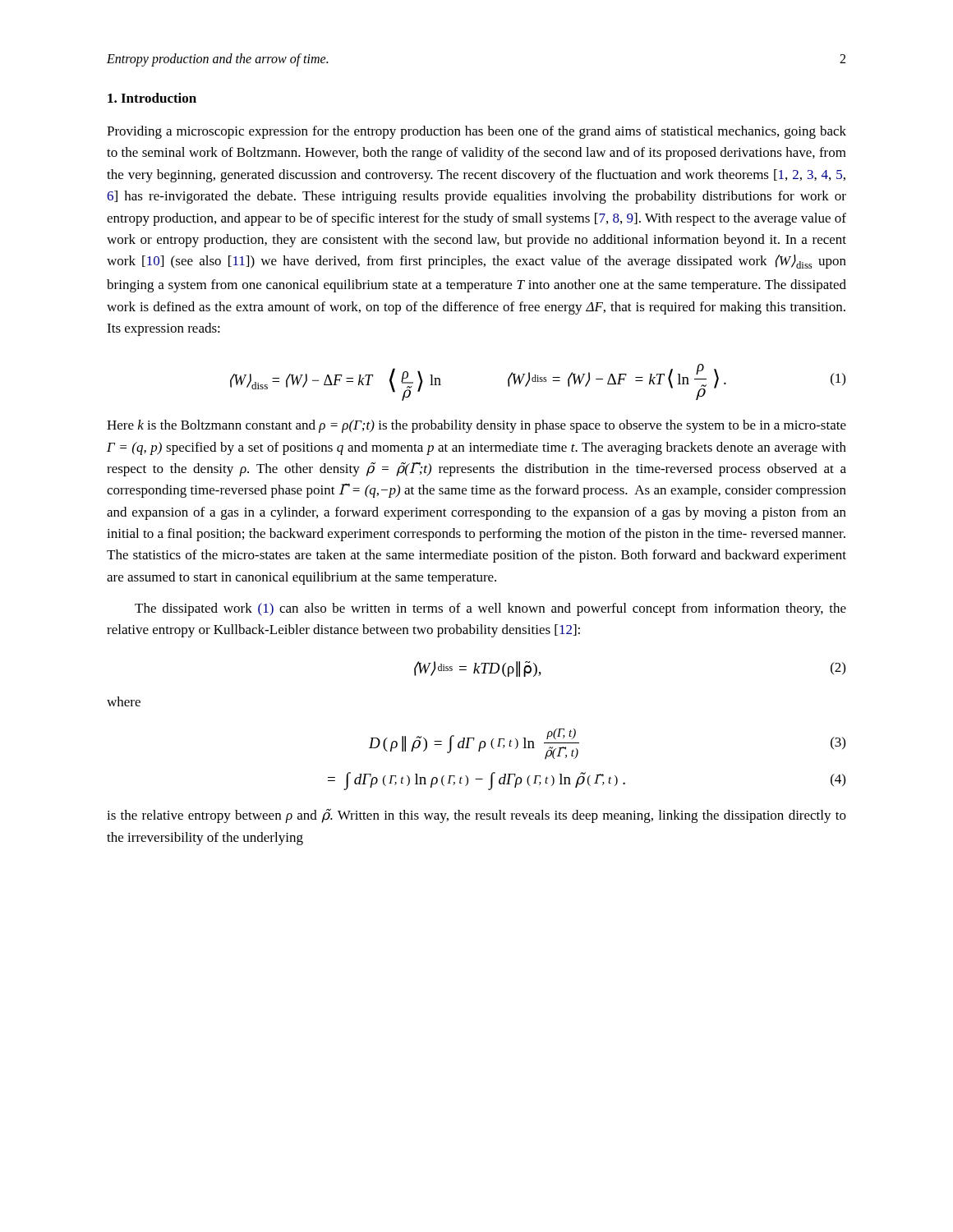Locate the block of text that opens with "Here k is"
Image resolution: width=953 pixels, height=1232 pixels.
click(476, 528)
